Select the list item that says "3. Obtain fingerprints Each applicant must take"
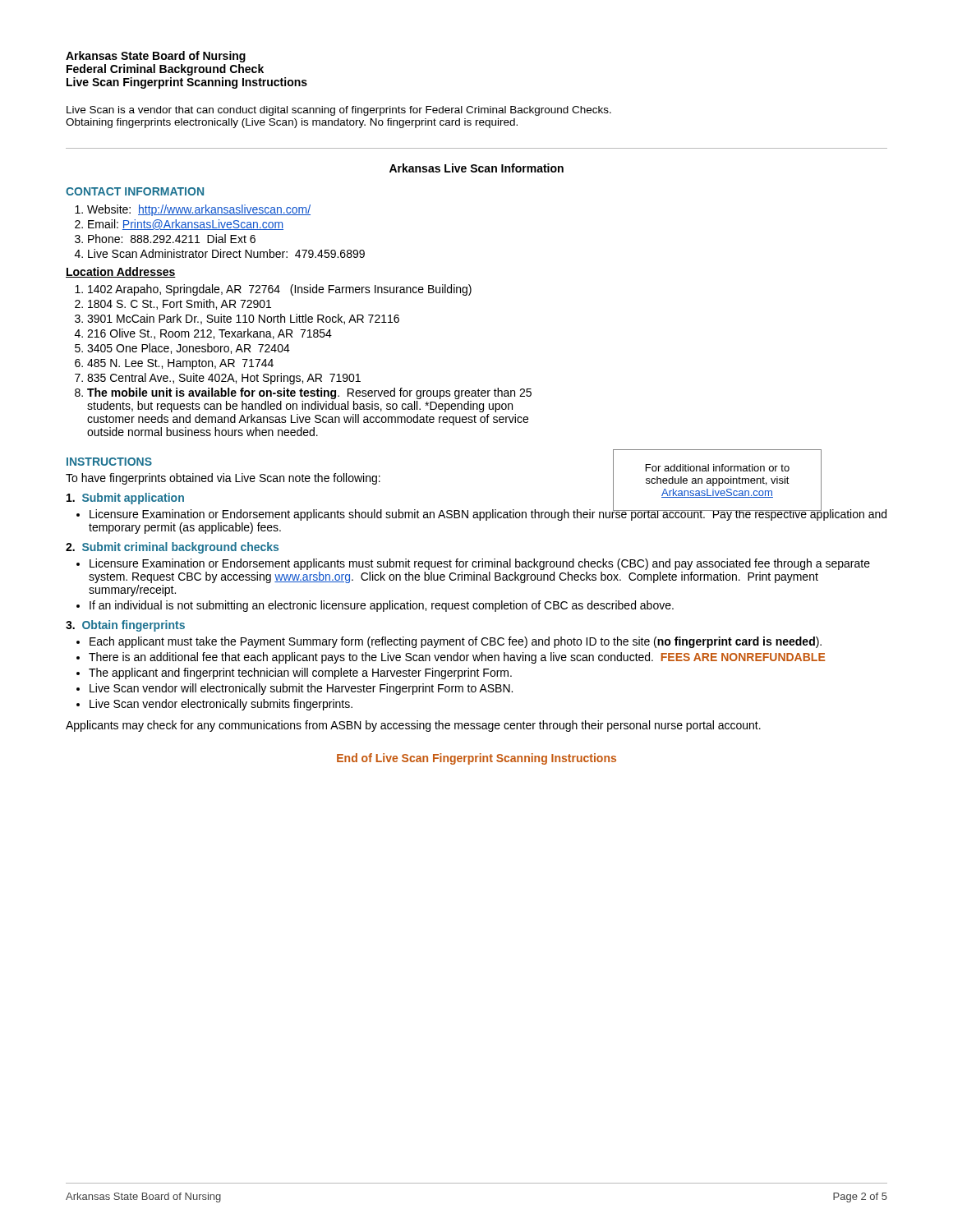 tap(476, 664)
